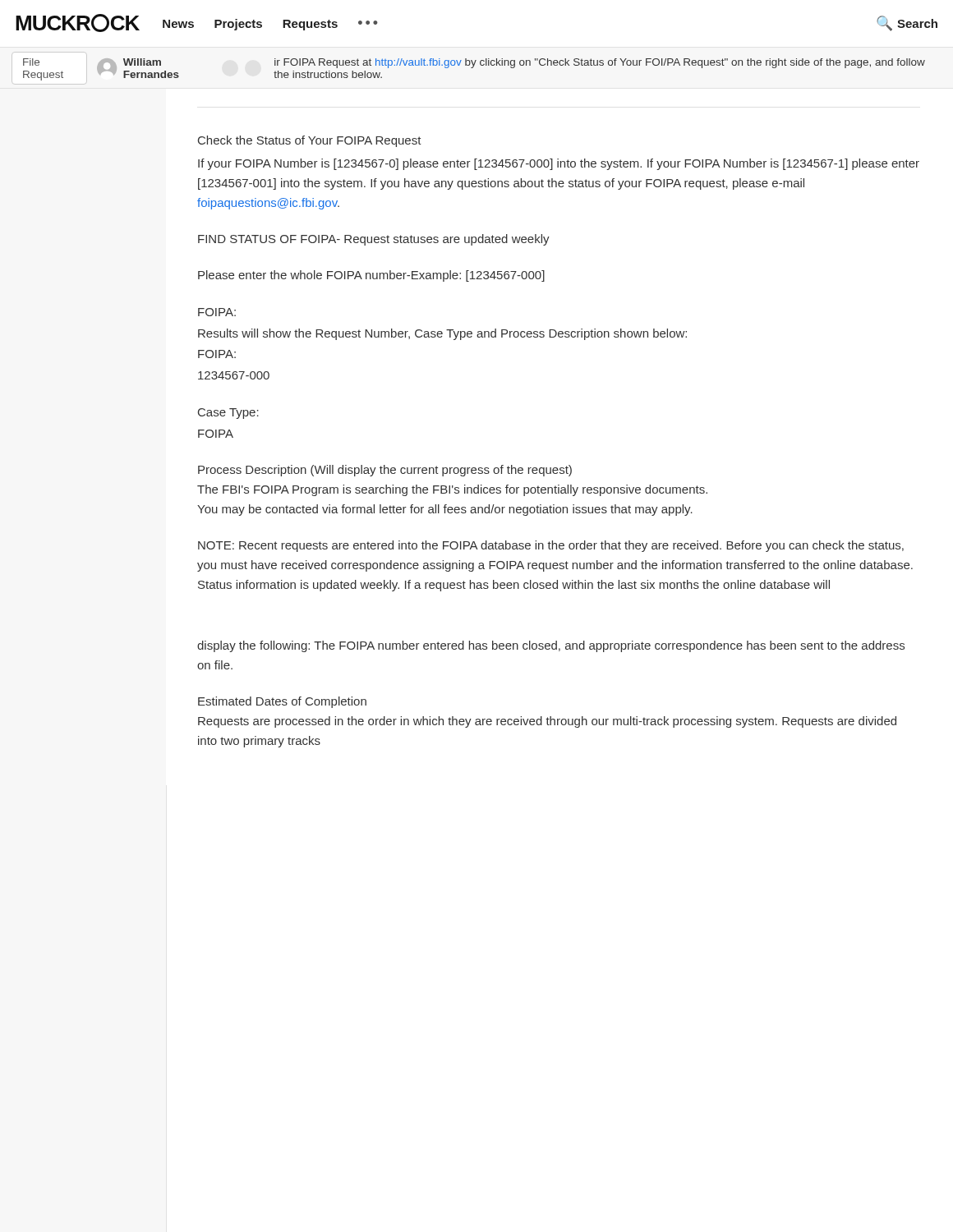The width and height of the screenshot is (953, 1232).
Task: Find the text starting "Case Type: FOIPA"
Action: [228, 414]
